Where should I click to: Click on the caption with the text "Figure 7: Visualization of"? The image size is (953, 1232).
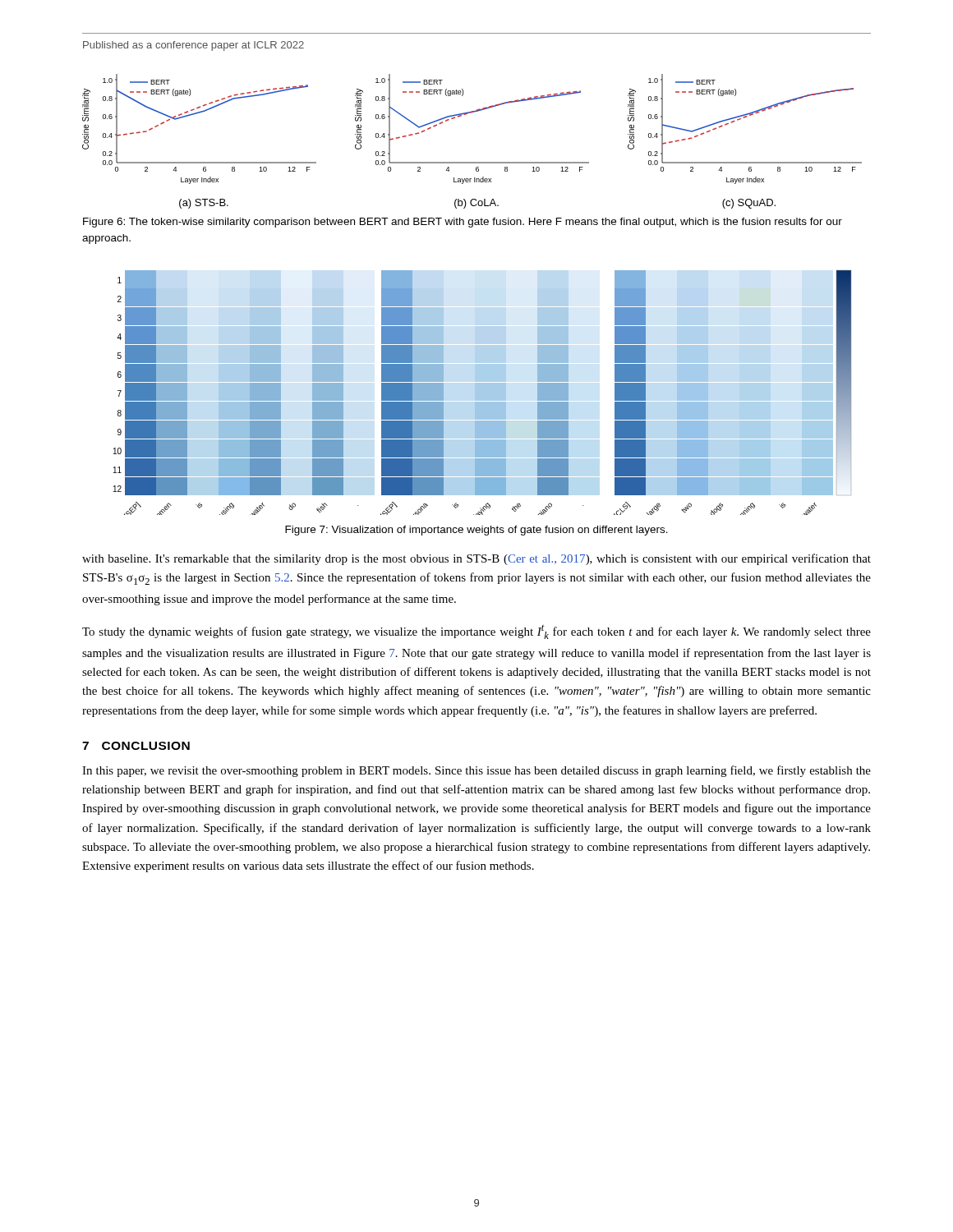pyautogui.click(x=476, y=530)
